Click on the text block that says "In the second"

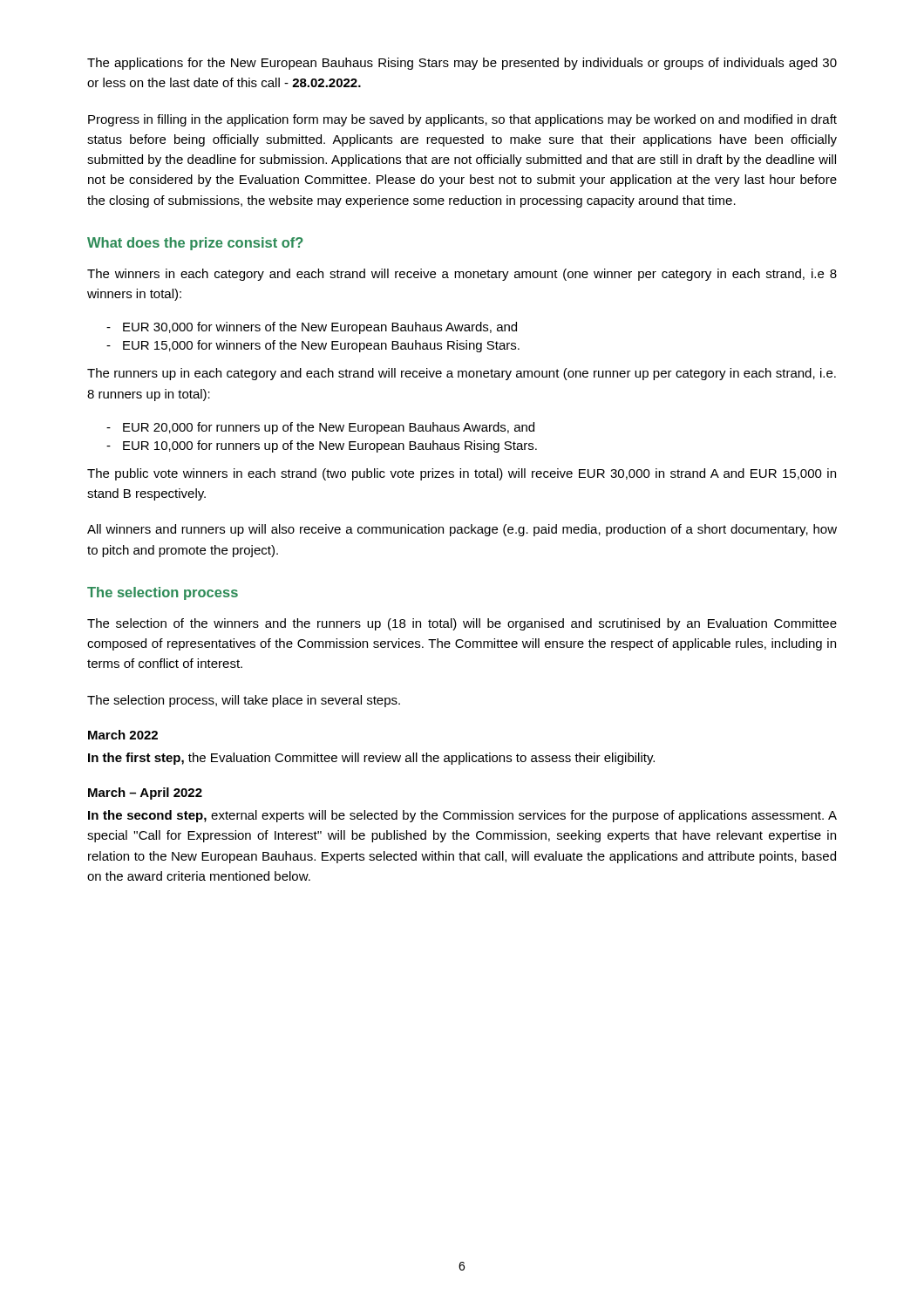point(462,845)
